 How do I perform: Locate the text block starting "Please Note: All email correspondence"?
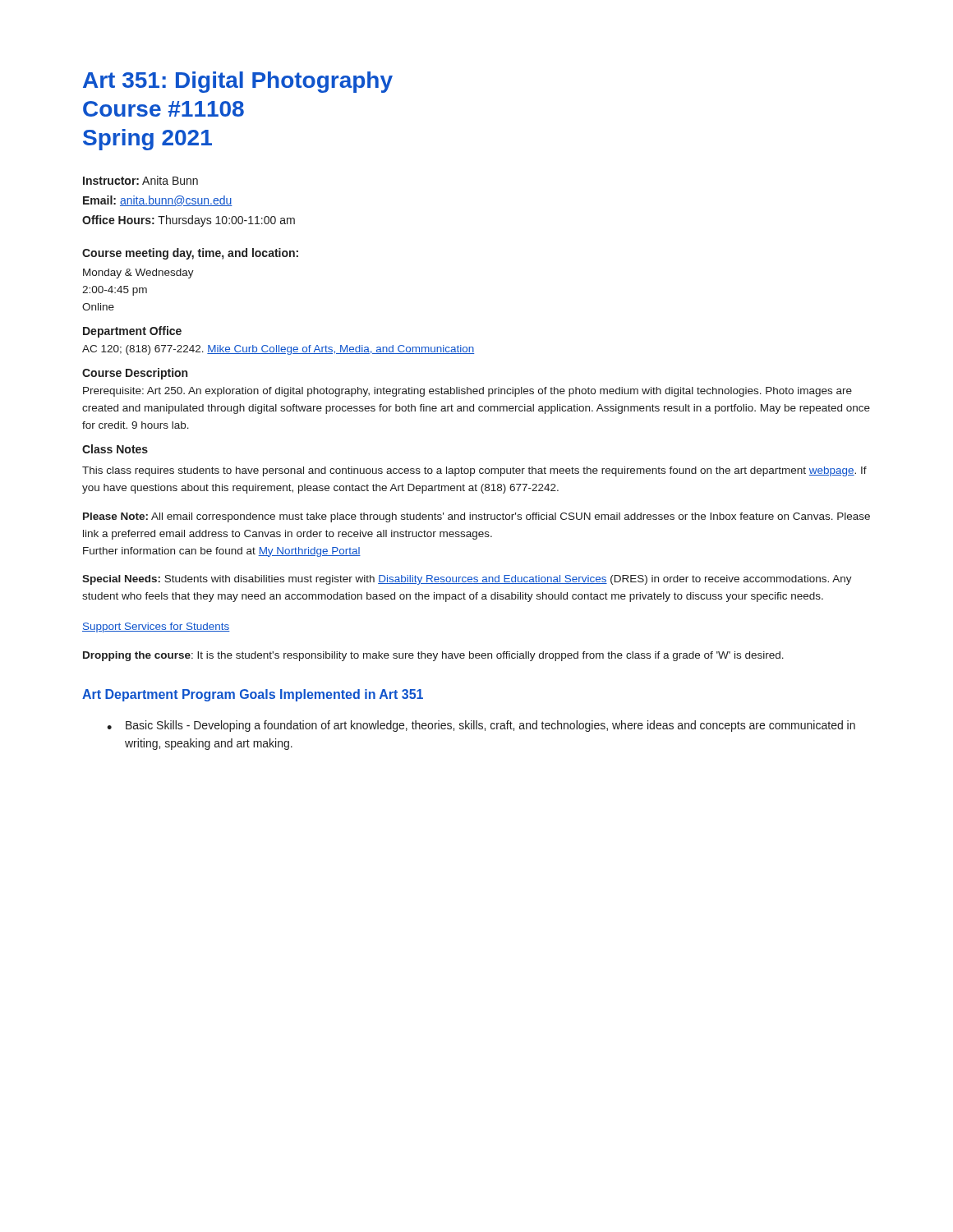(x=476, y=533)
